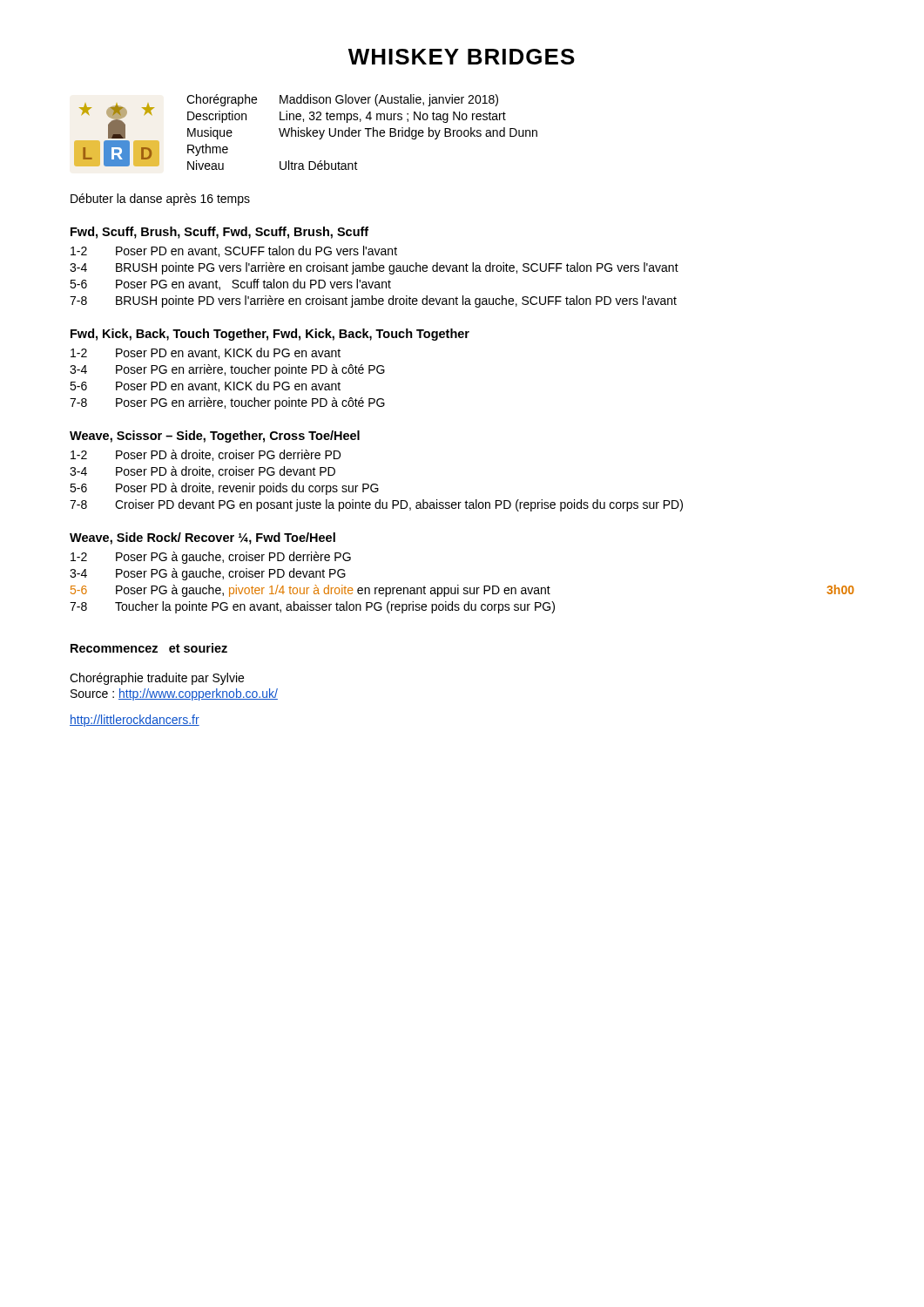This screenshot has width=924, height=1307.
Task: Locate the text with the text "Débuter la danse après 16 temps"
Action: (160, 199)
